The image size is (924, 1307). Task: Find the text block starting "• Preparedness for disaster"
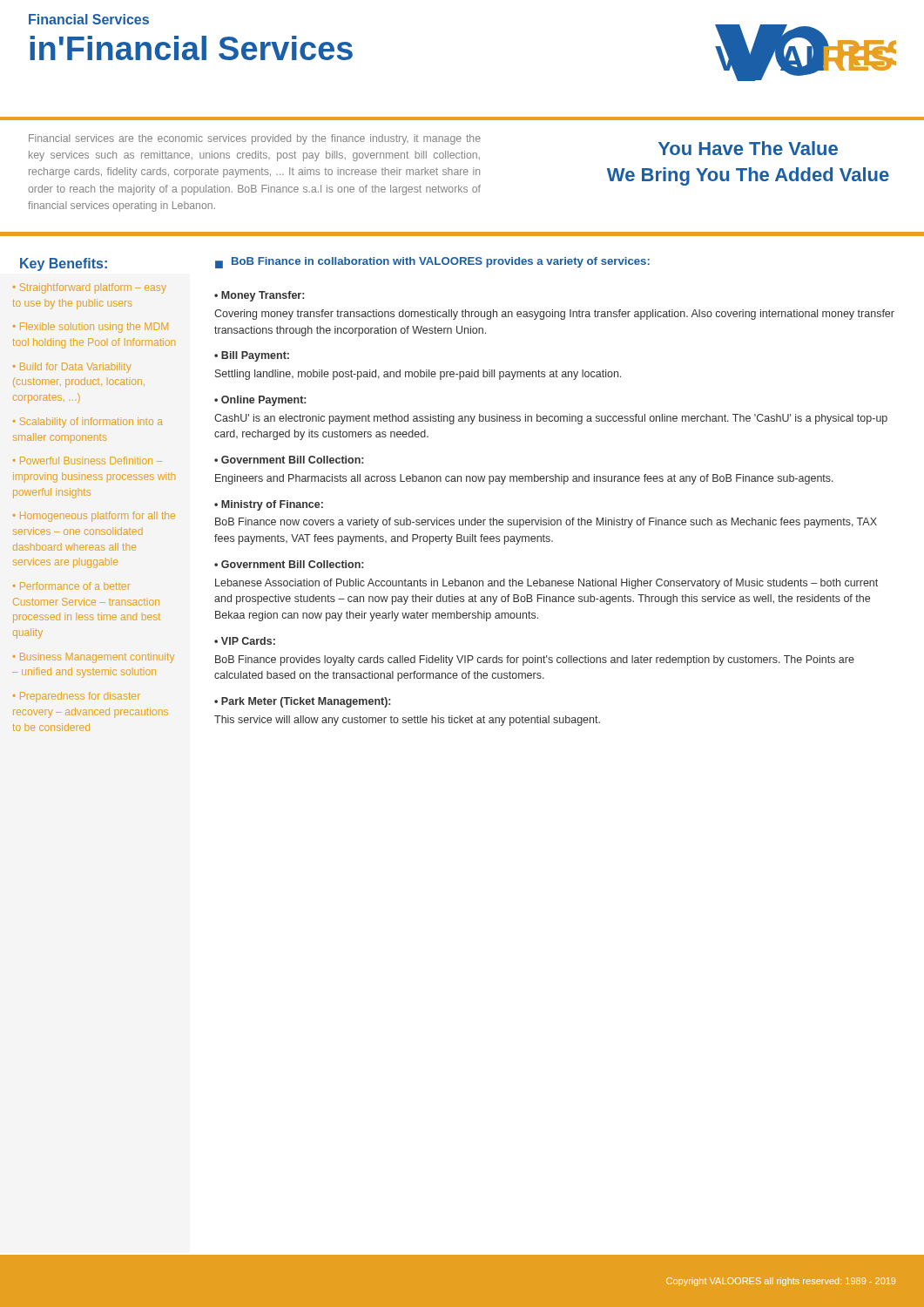pos(90,712)
